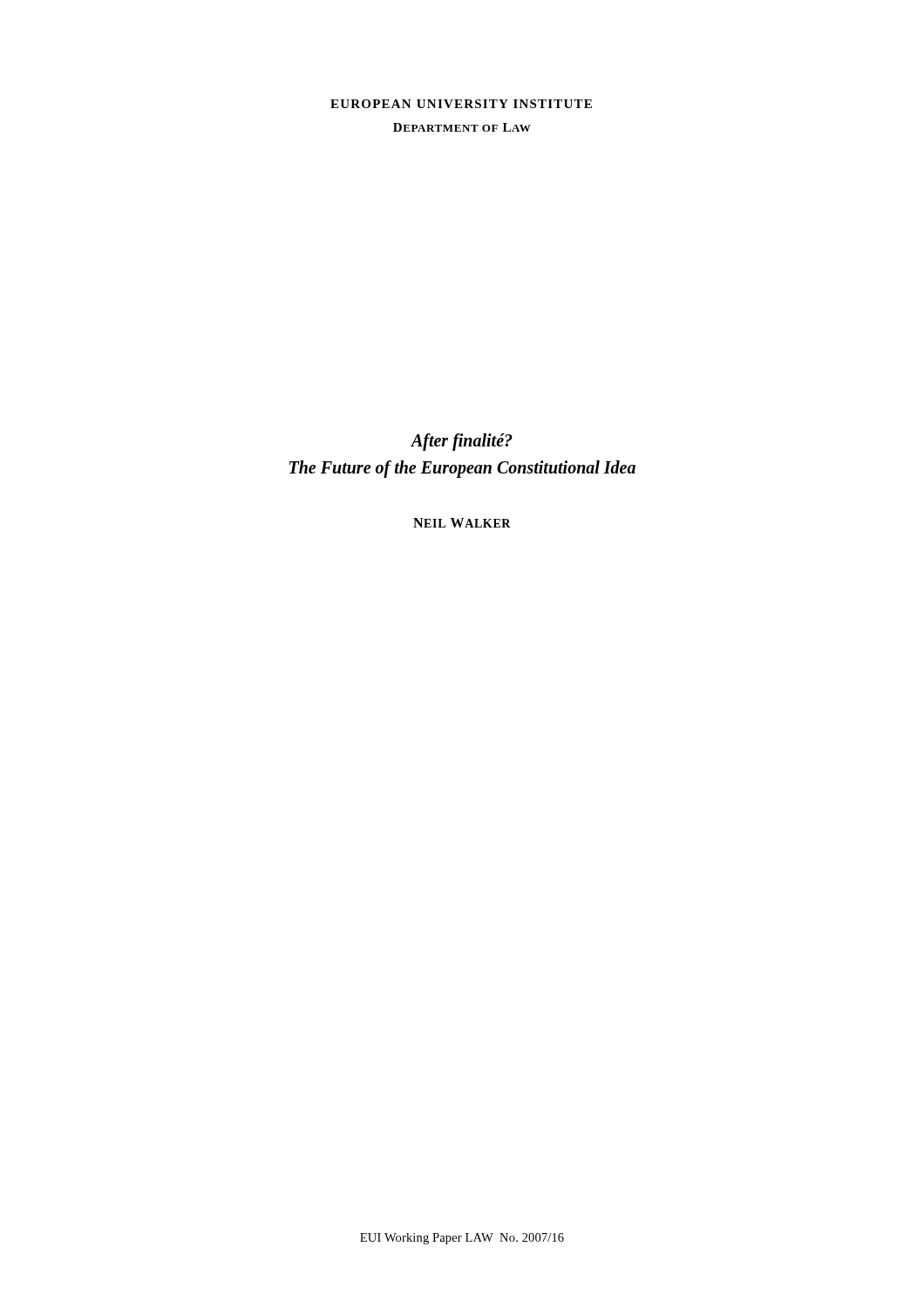Locate the element starting "NEIL WALKER"

click(x=462, y=523)
